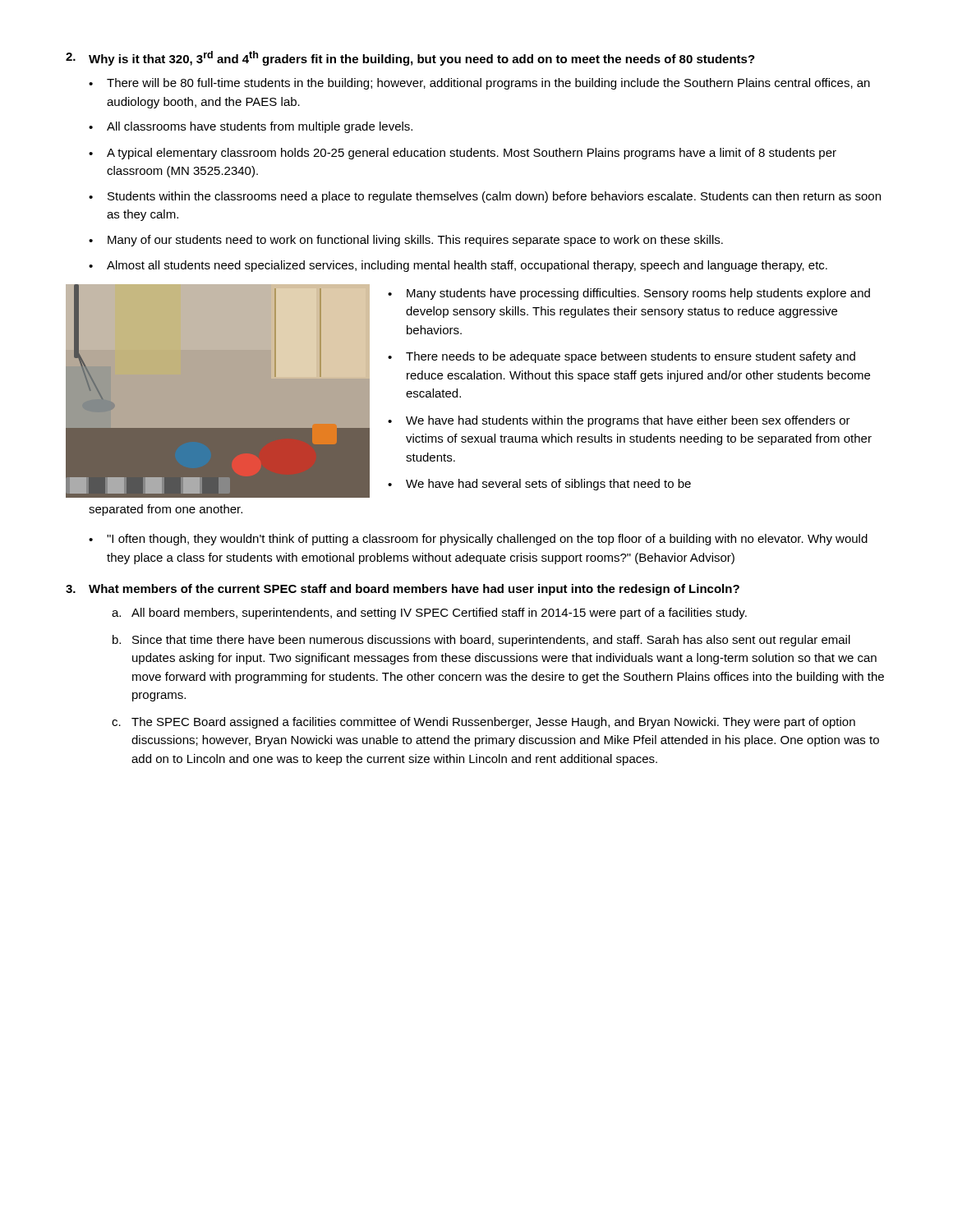The width and height of the screenshot is (953, 1232).
Task: Find the list item with the text "• There needs to"
Action: point(638,375)
